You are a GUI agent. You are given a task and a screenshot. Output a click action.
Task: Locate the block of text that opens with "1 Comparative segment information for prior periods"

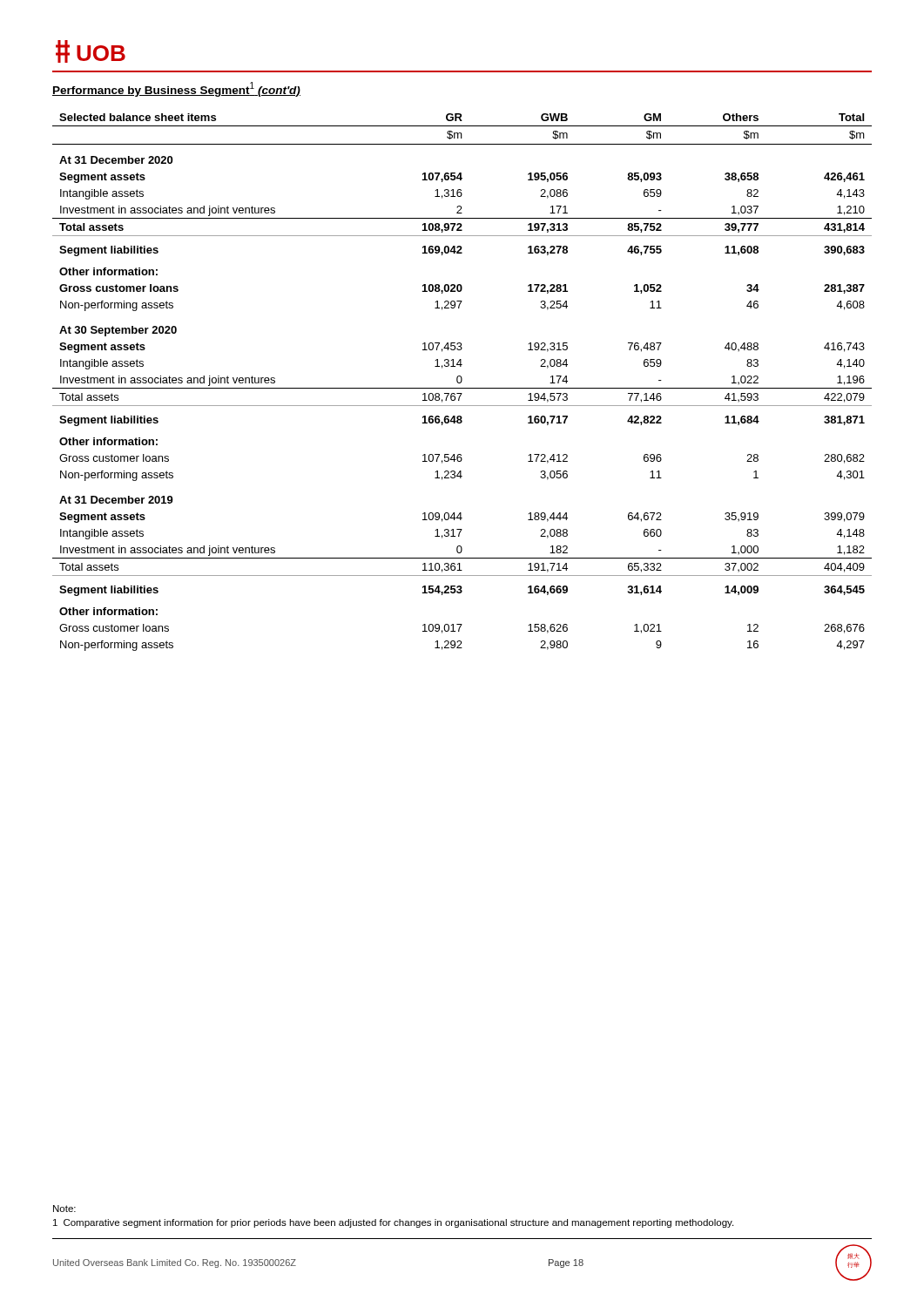click(393, 1222)
